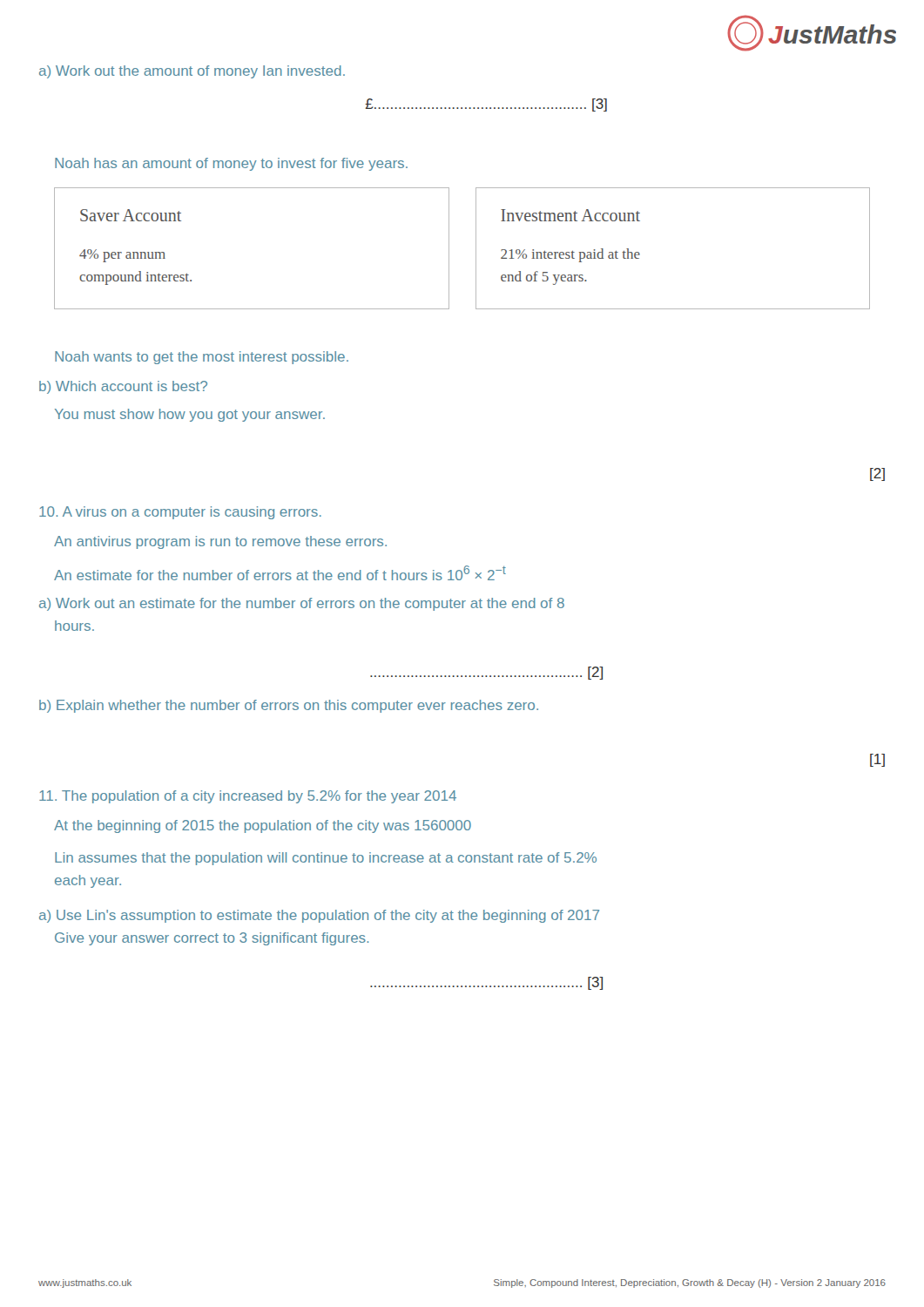924x1307 pixels.
Task: Locate the text block that says "An estimate for the number of errors at"
Action: click(x=280, y=573)
